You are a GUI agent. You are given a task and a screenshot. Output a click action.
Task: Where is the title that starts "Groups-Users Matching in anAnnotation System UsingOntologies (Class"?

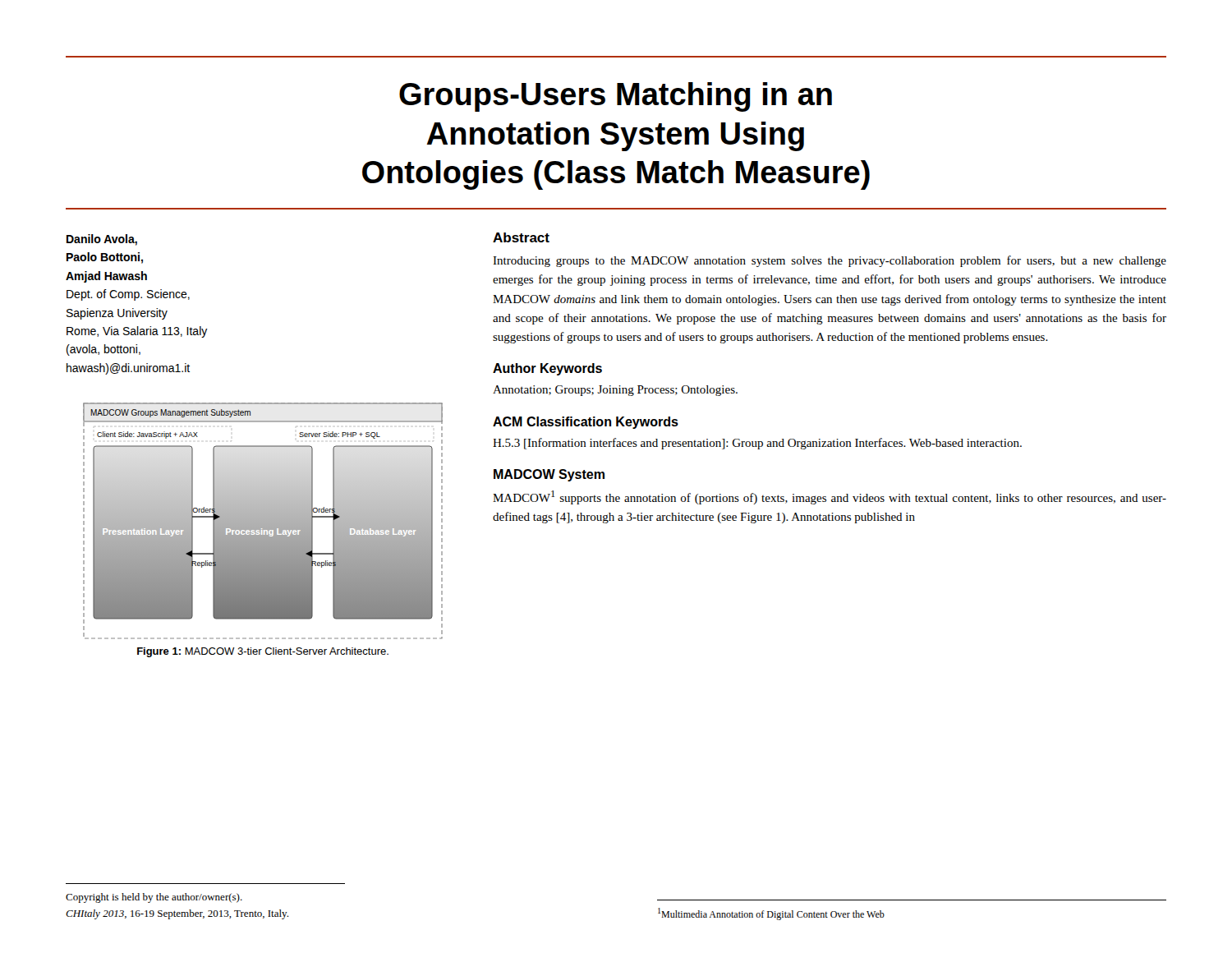[616, 138]
